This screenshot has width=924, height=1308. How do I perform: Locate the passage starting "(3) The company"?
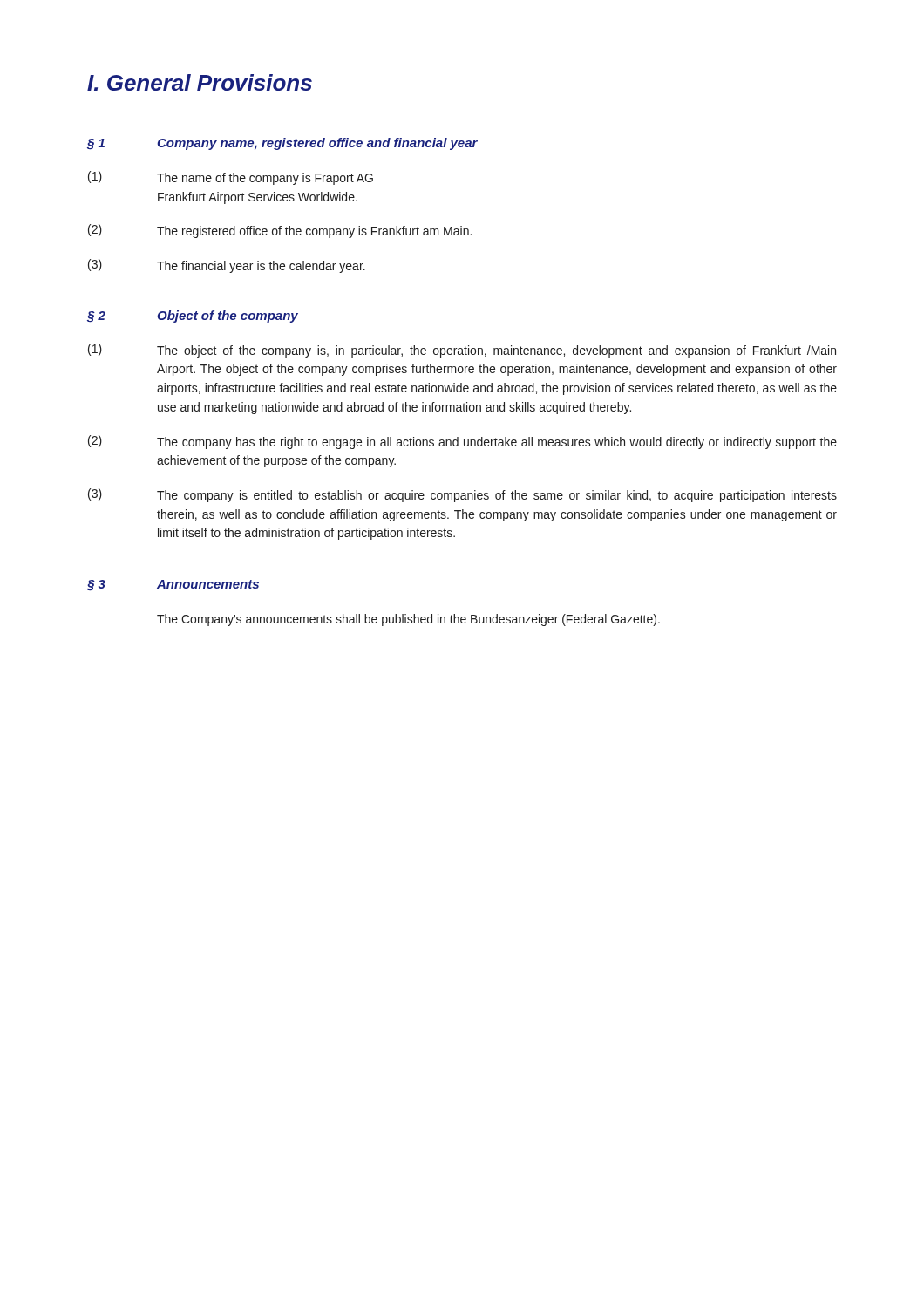(462, 515)
